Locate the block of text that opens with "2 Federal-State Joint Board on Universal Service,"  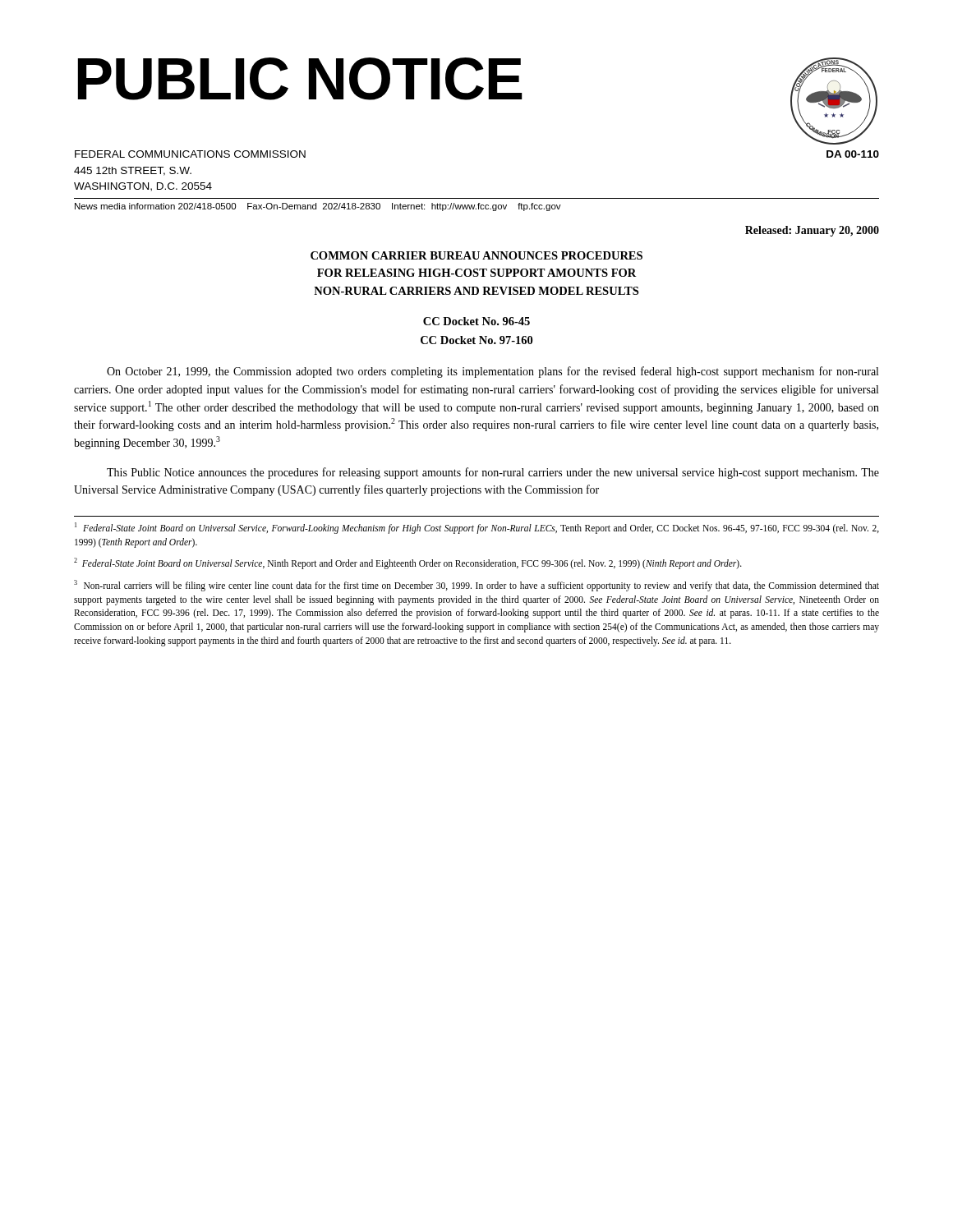click(476, 564)
